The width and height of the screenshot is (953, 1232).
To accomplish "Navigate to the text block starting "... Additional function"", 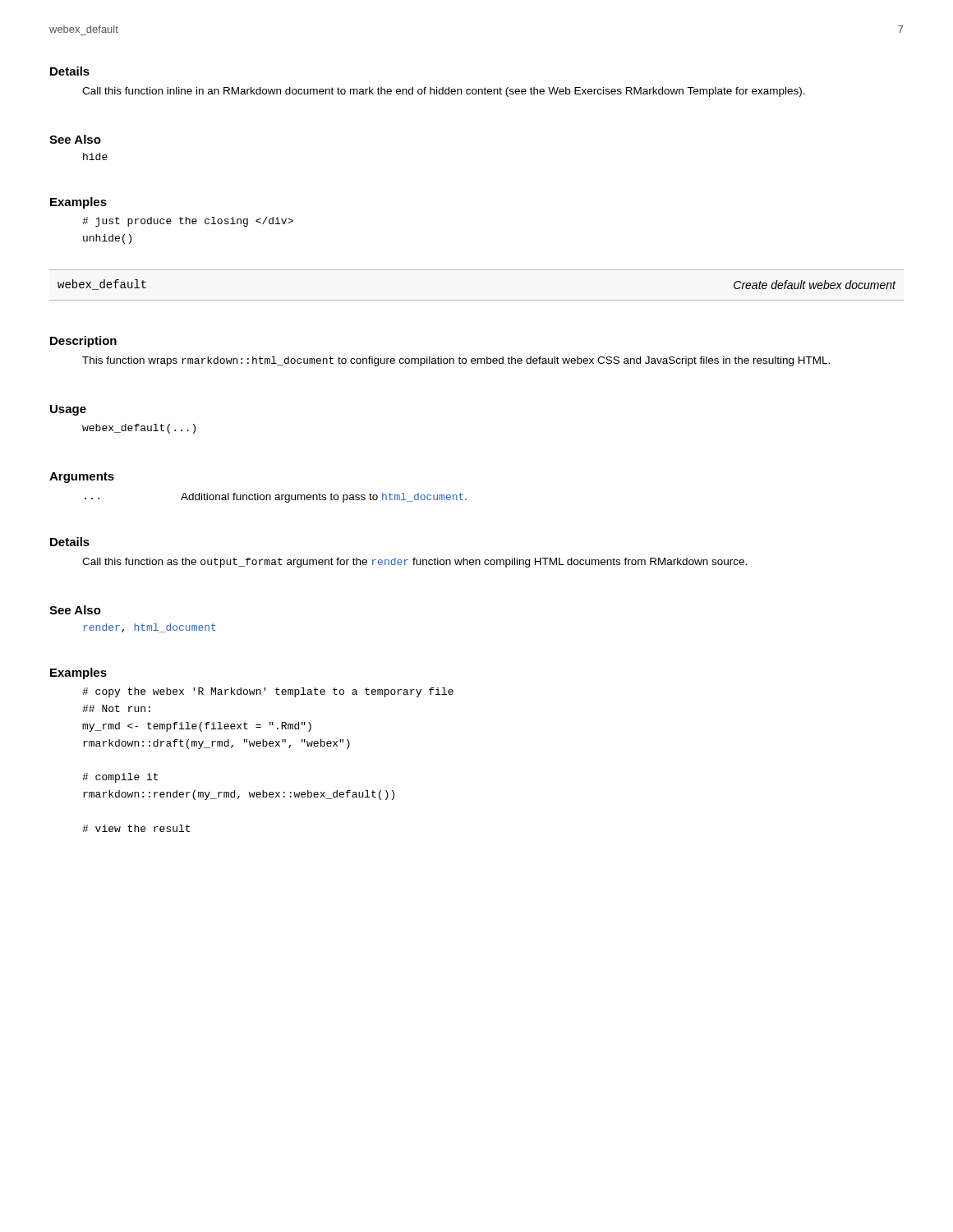I will 275,497.
